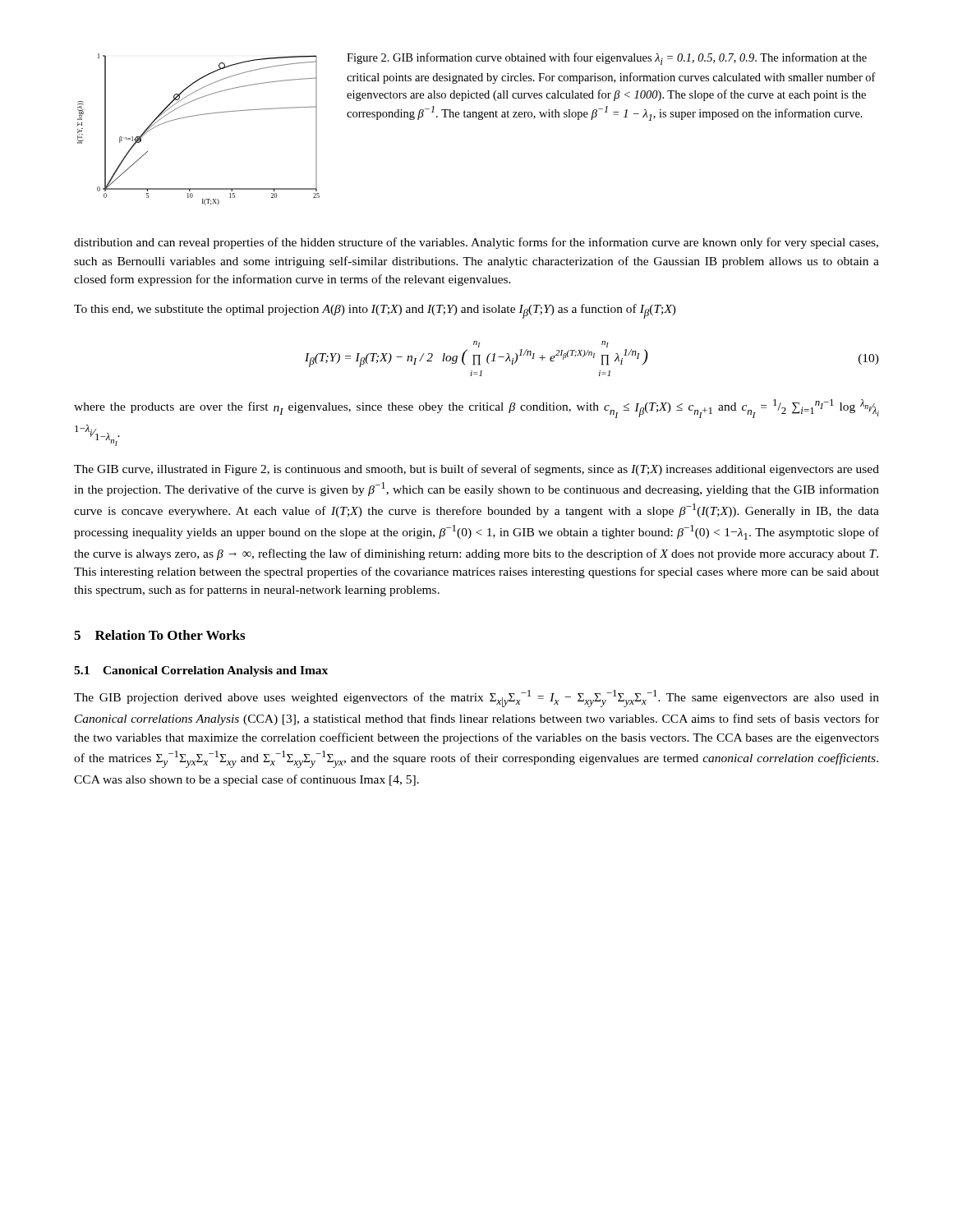Screen dimensions: 1232x953
Task: Find the text block that reads "distribution and can reveal"
Action: click(476, 261)
